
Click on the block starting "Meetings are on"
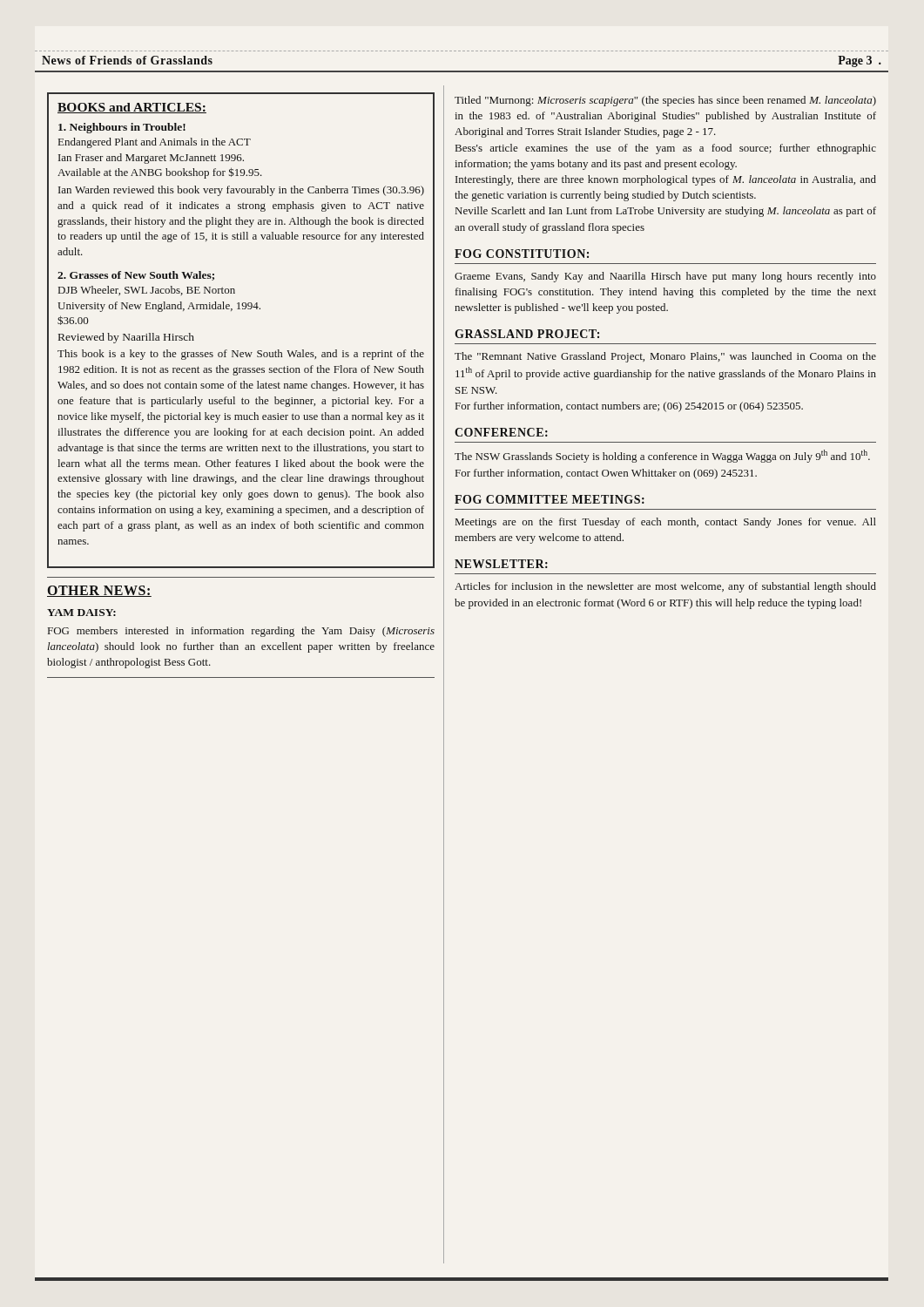click(665, 529)
